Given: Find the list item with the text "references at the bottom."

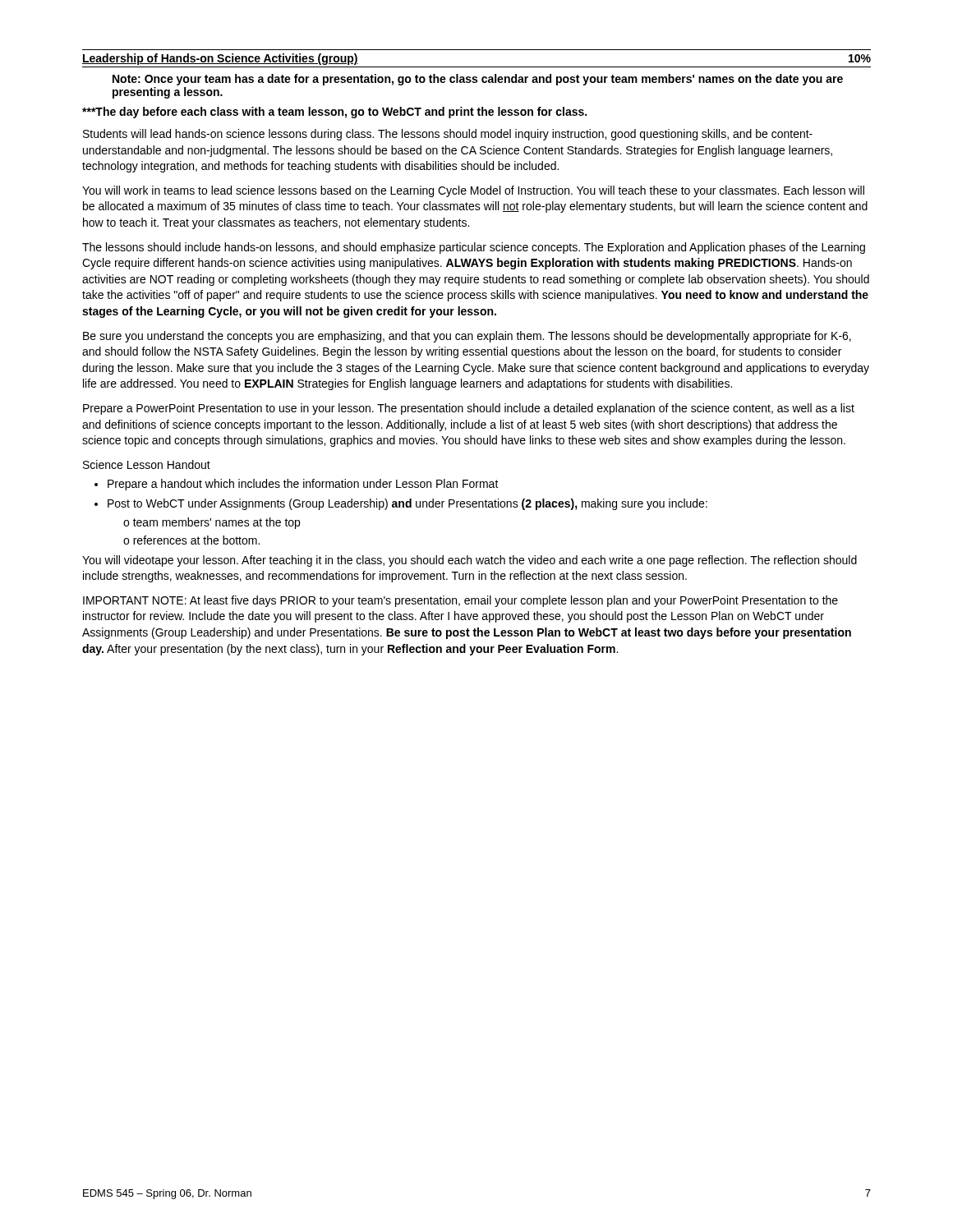Looking at the screenshot, I should point(197,540).
